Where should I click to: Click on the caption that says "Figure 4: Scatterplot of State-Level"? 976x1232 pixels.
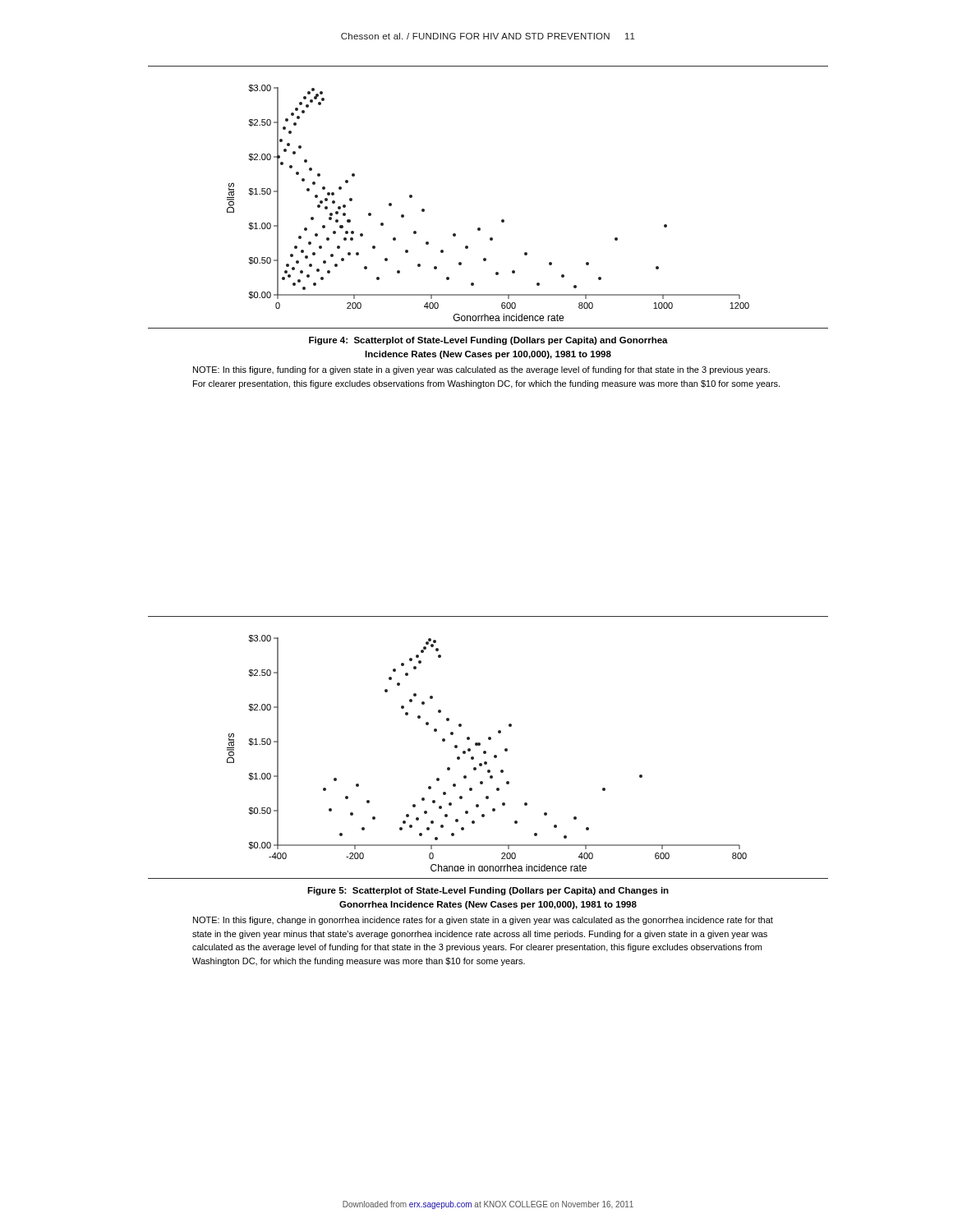(x=488, y=362)
